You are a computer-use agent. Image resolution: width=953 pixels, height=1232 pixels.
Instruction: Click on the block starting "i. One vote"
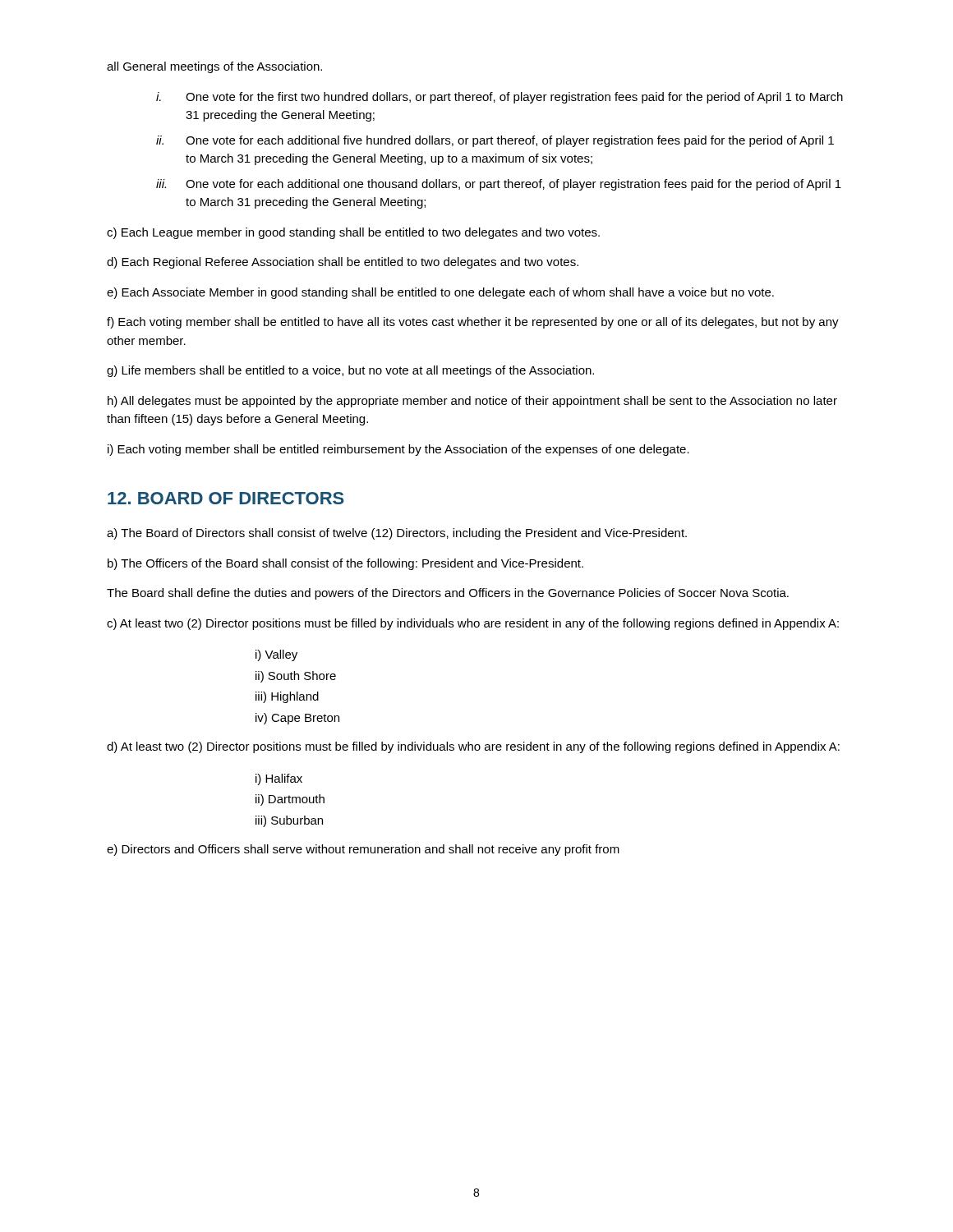[x=501, y=106]
